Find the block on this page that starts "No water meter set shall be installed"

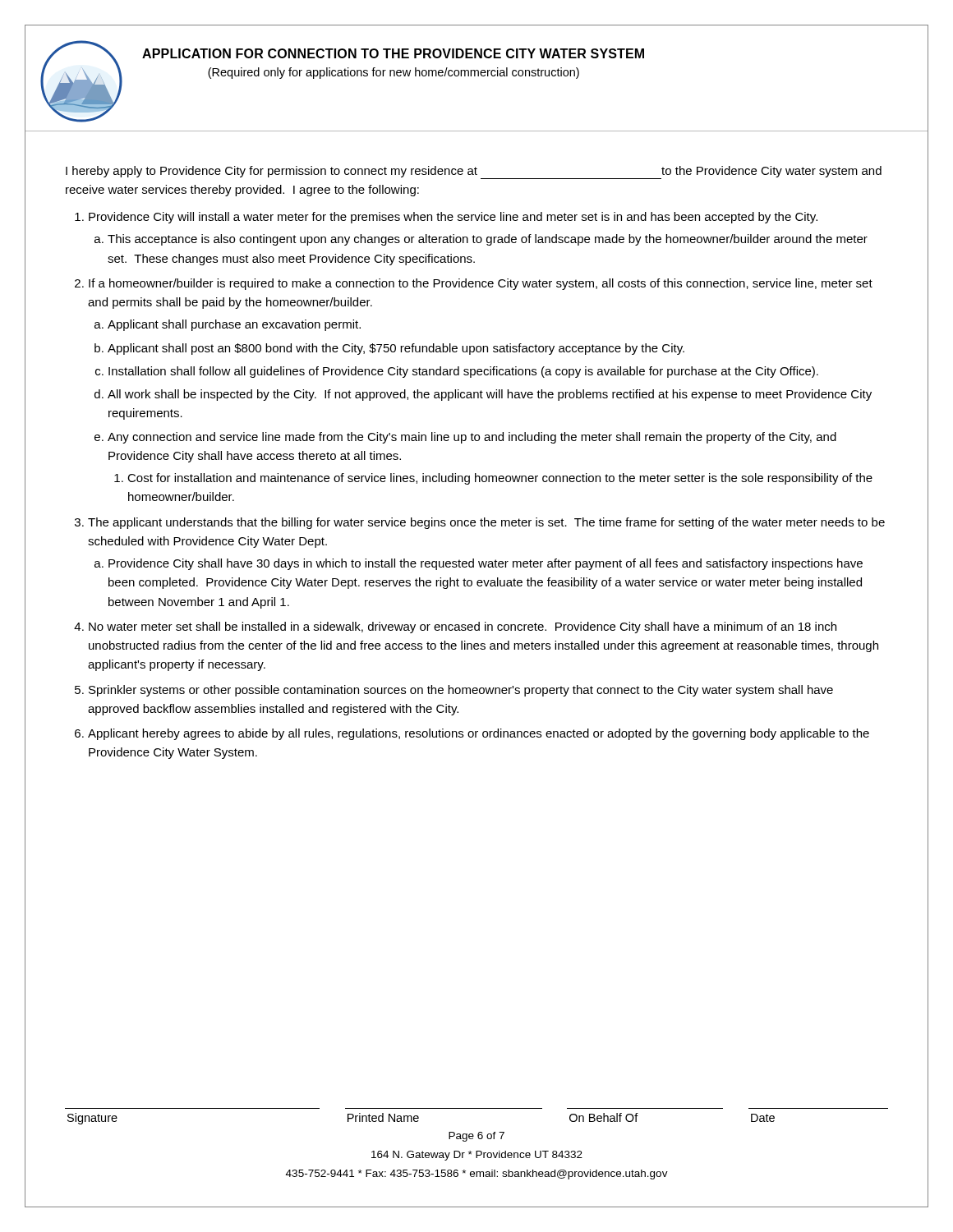484,645
